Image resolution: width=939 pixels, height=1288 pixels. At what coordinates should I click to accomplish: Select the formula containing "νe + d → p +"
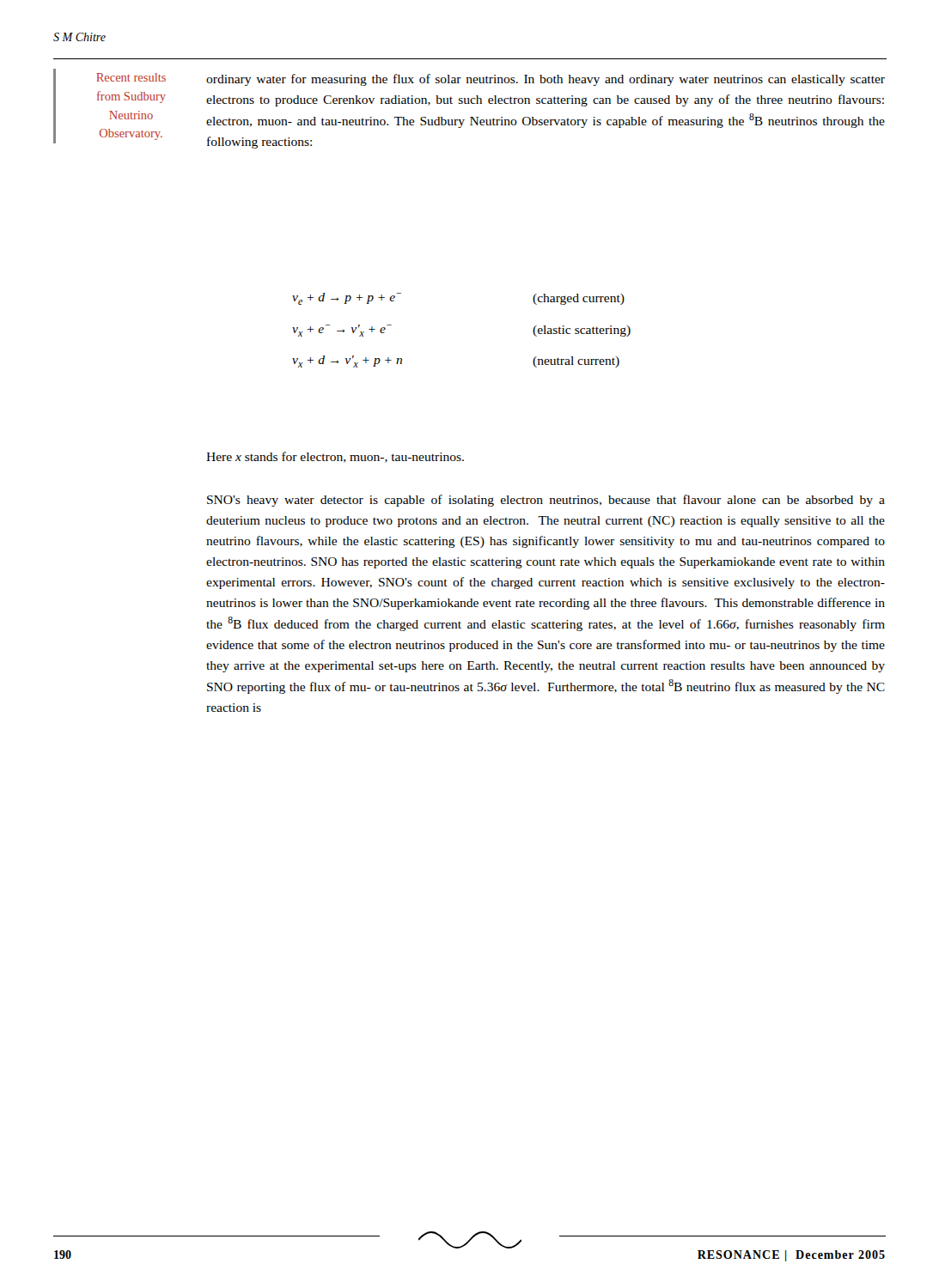click(x=589, y=330)
